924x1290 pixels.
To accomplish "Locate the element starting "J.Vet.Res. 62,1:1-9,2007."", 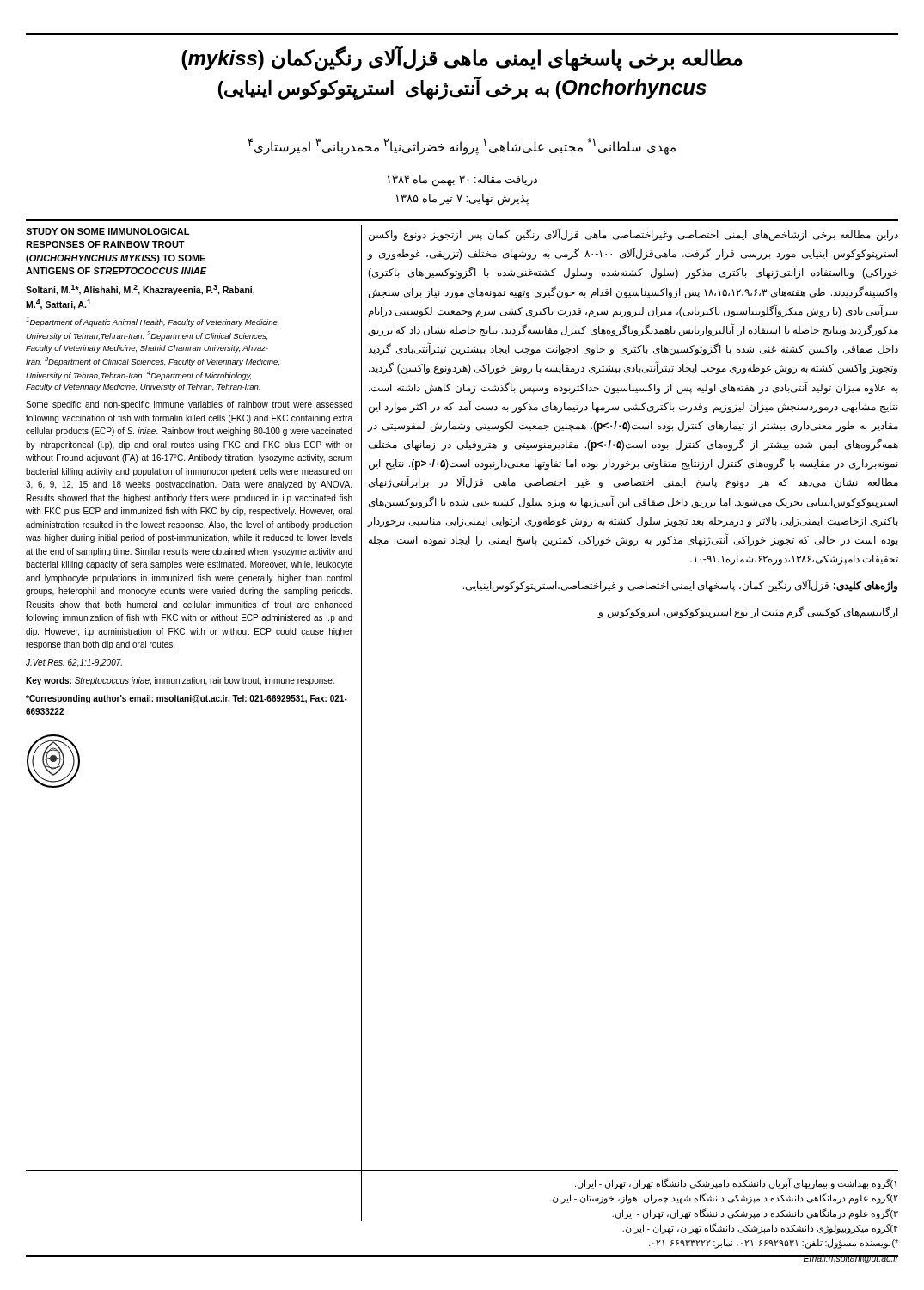I will [74, 662].
